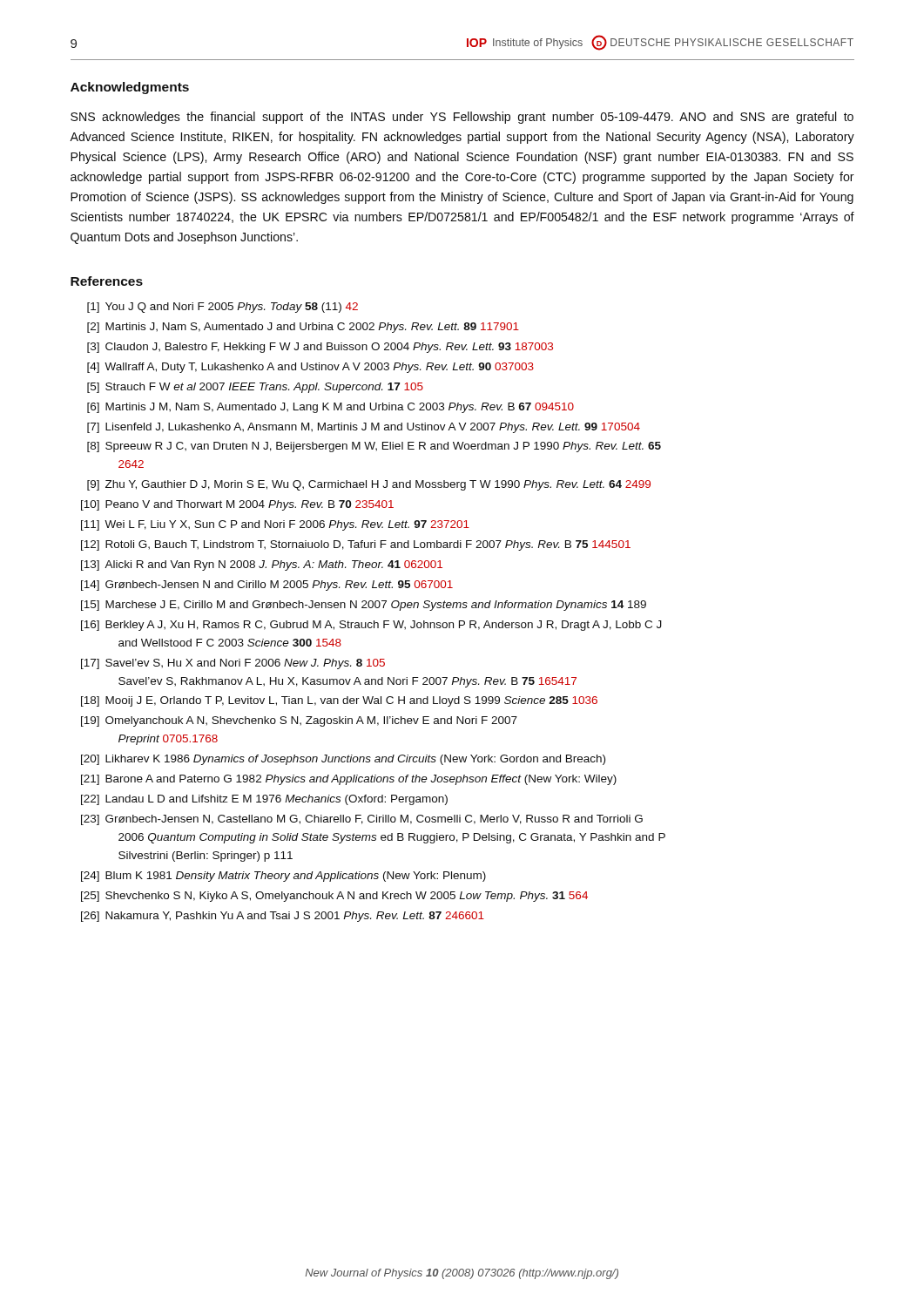Find the block on this page that starts "[3] Claudon J, Balestro"
924x1307 pixels.
(x=312, y=347)
